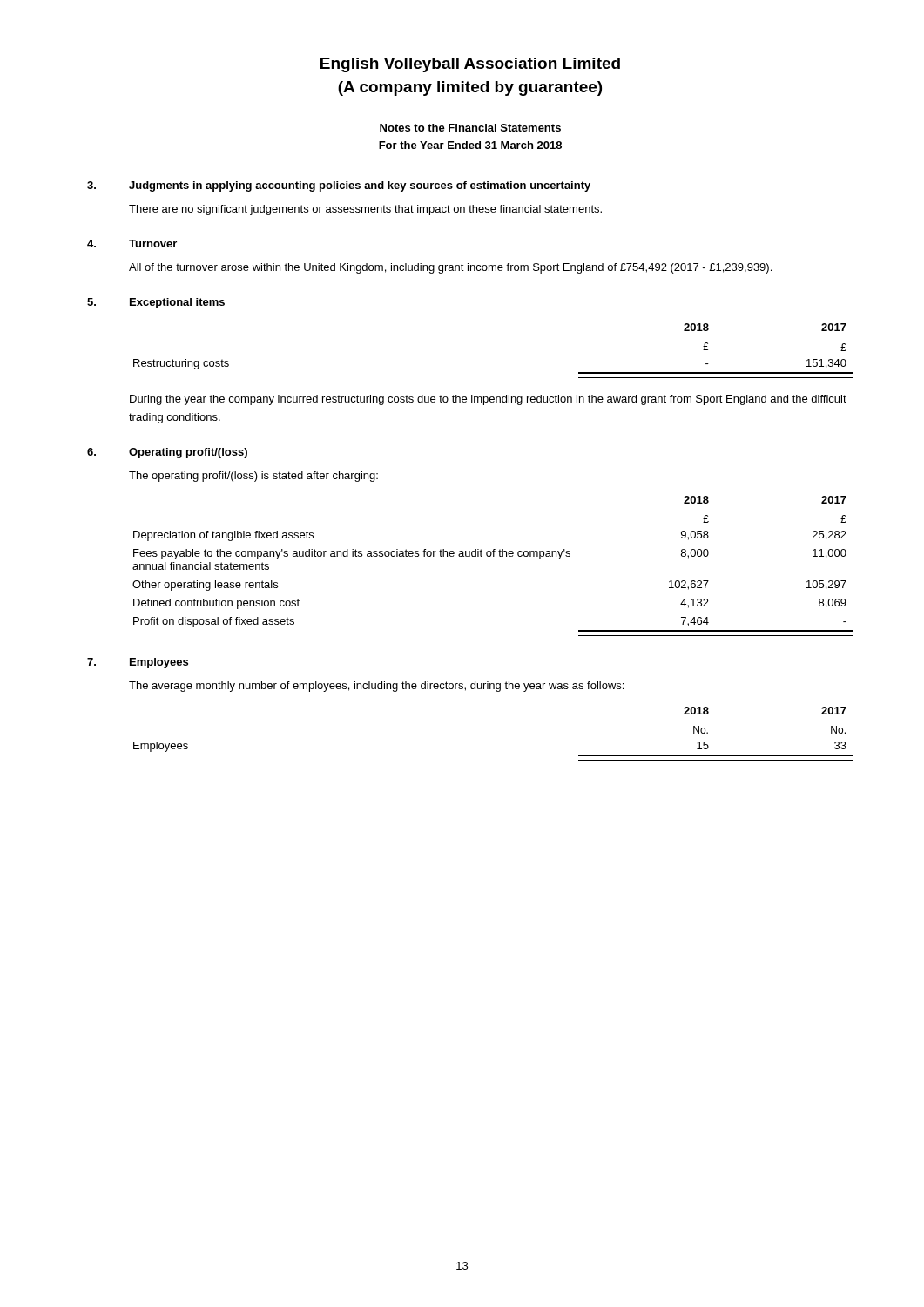Find the region starting "All of the turnover arose within the"
Viewport: 924px width, 1307px height.
[451, 267]
